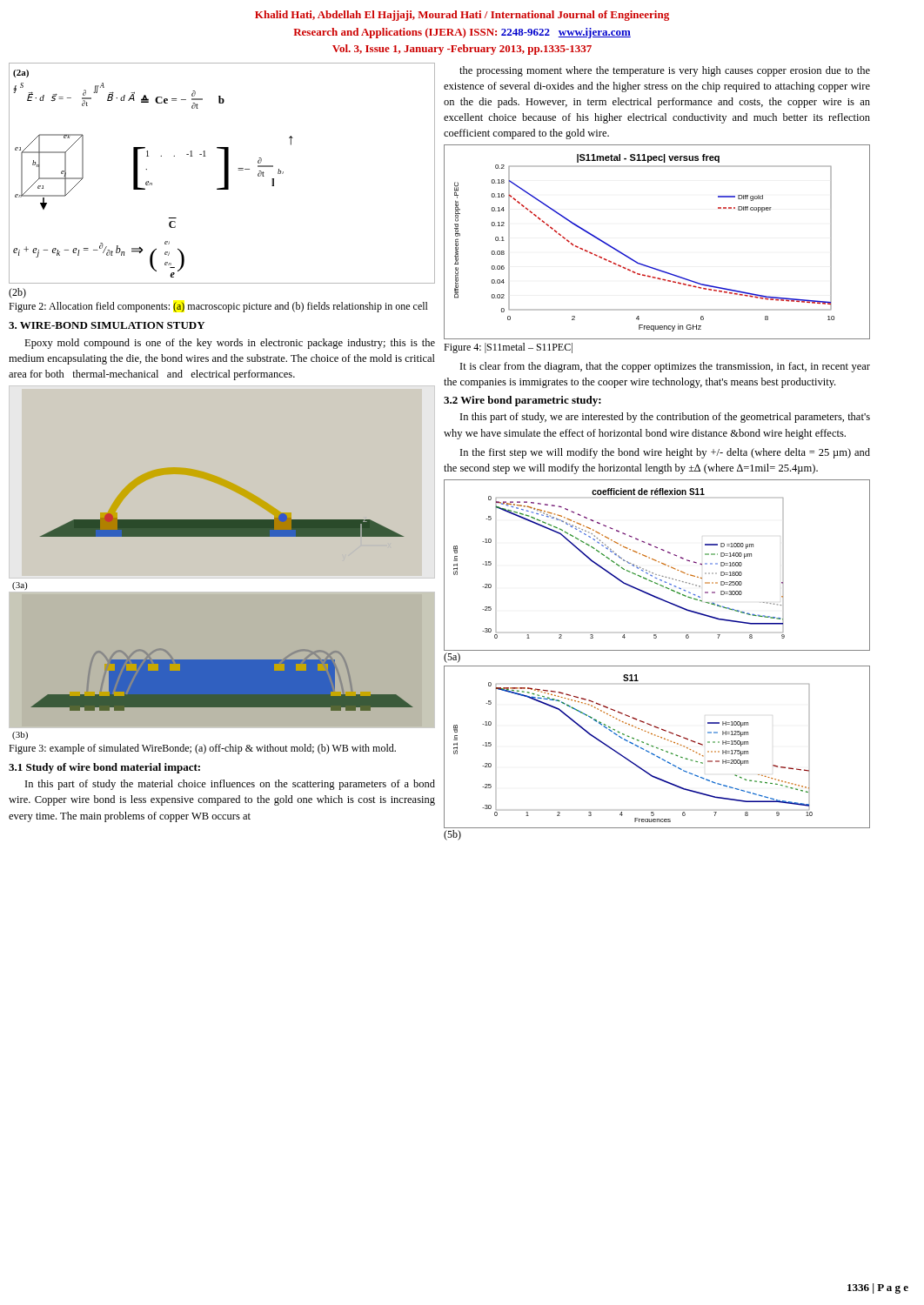This screenshot has width=924, height=1305.
Task: Point to the caption beginning "(2b) Figure 2: Allocation field"
Action: click(x=218, y=299)
